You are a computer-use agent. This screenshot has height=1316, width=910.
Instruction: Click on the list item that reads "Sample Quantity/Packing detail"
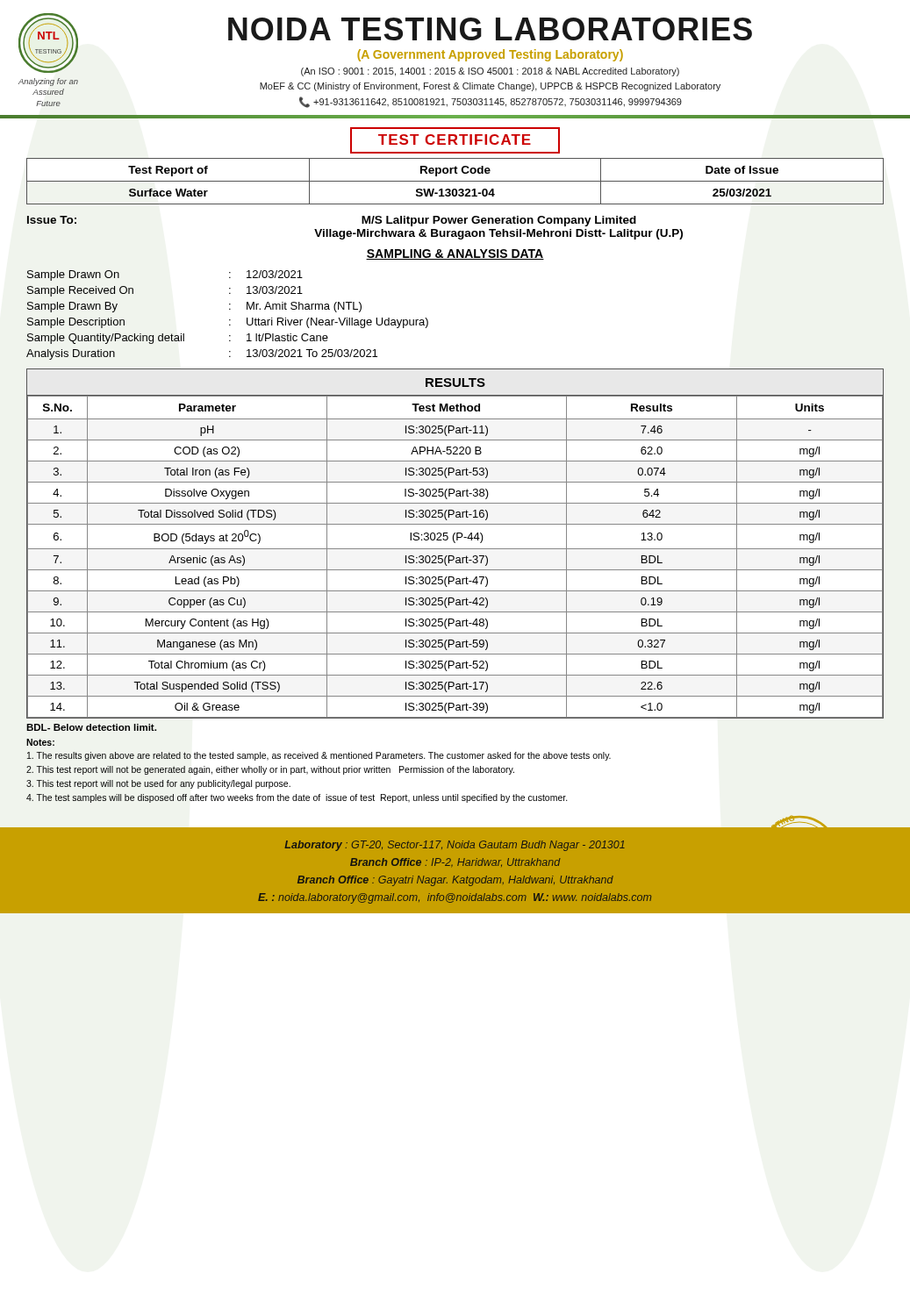point(106,338)
